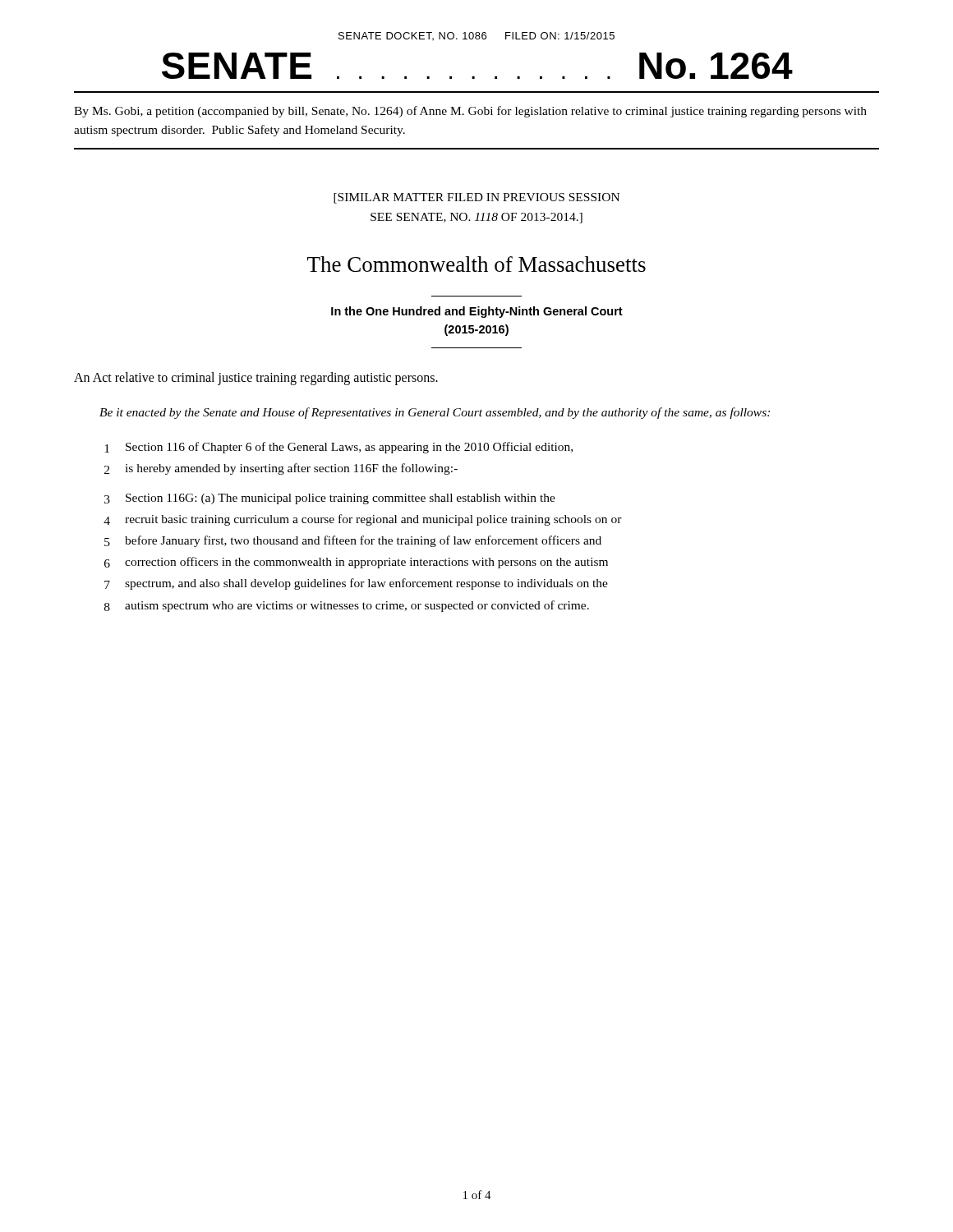Navigate to the region starting "SENATE . . . ."
The height and width of the screenshot is (1232, 953).
476,66
